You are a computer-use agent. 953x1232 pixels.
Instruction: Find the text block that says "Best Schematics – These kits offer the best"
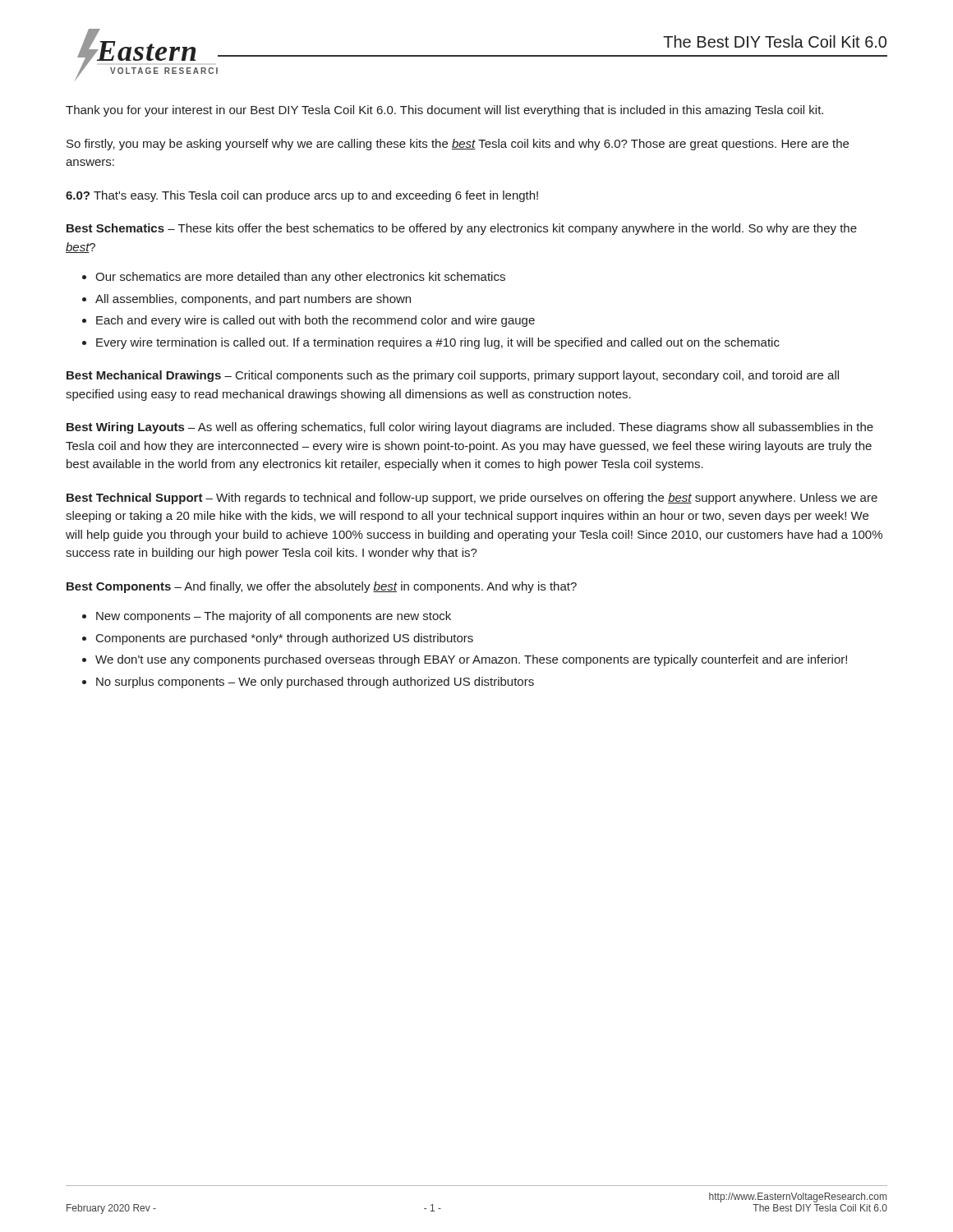point(476,238)
